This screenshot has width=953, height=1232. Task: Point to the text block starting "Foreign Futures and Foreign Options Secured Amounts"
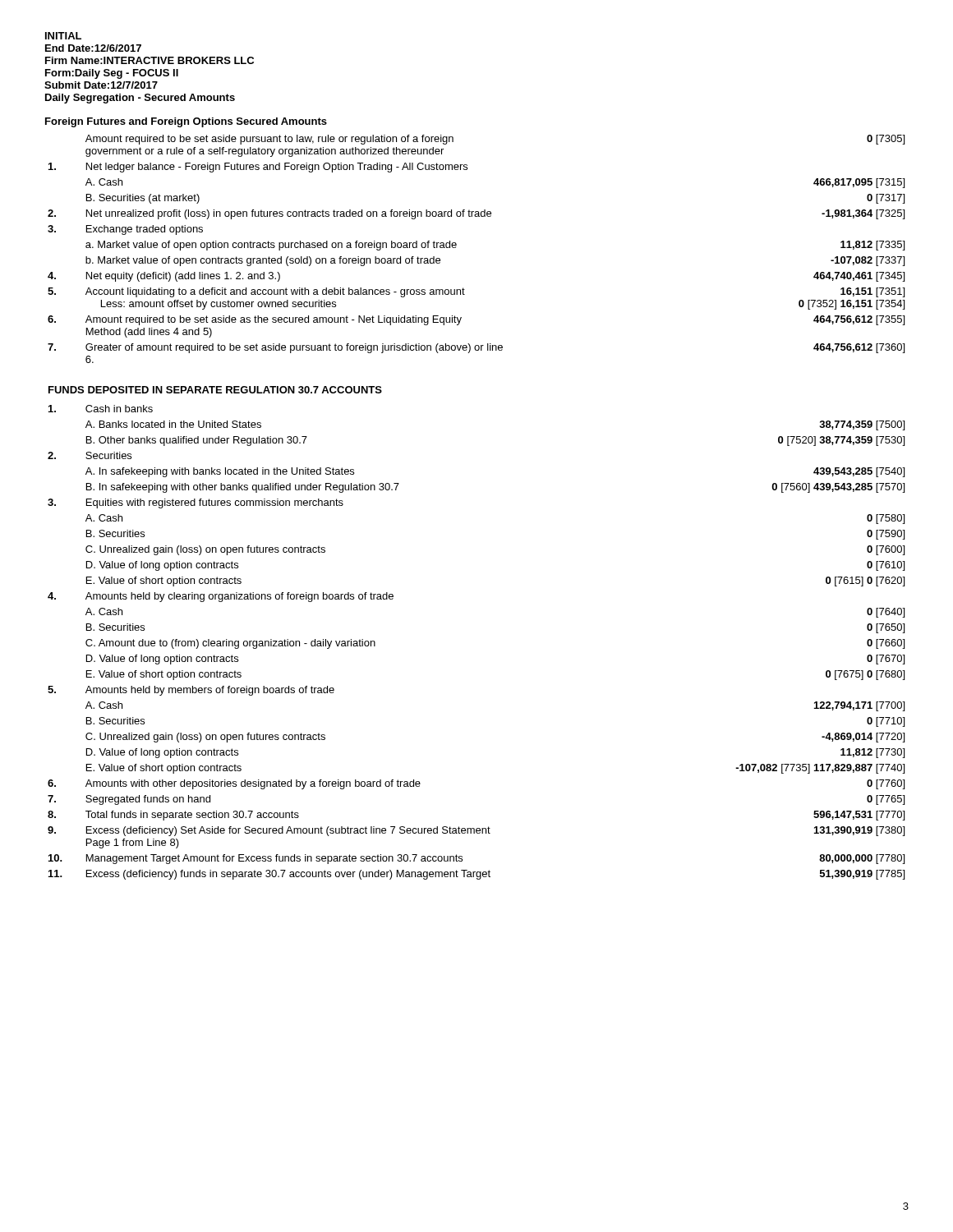[186, 121]
